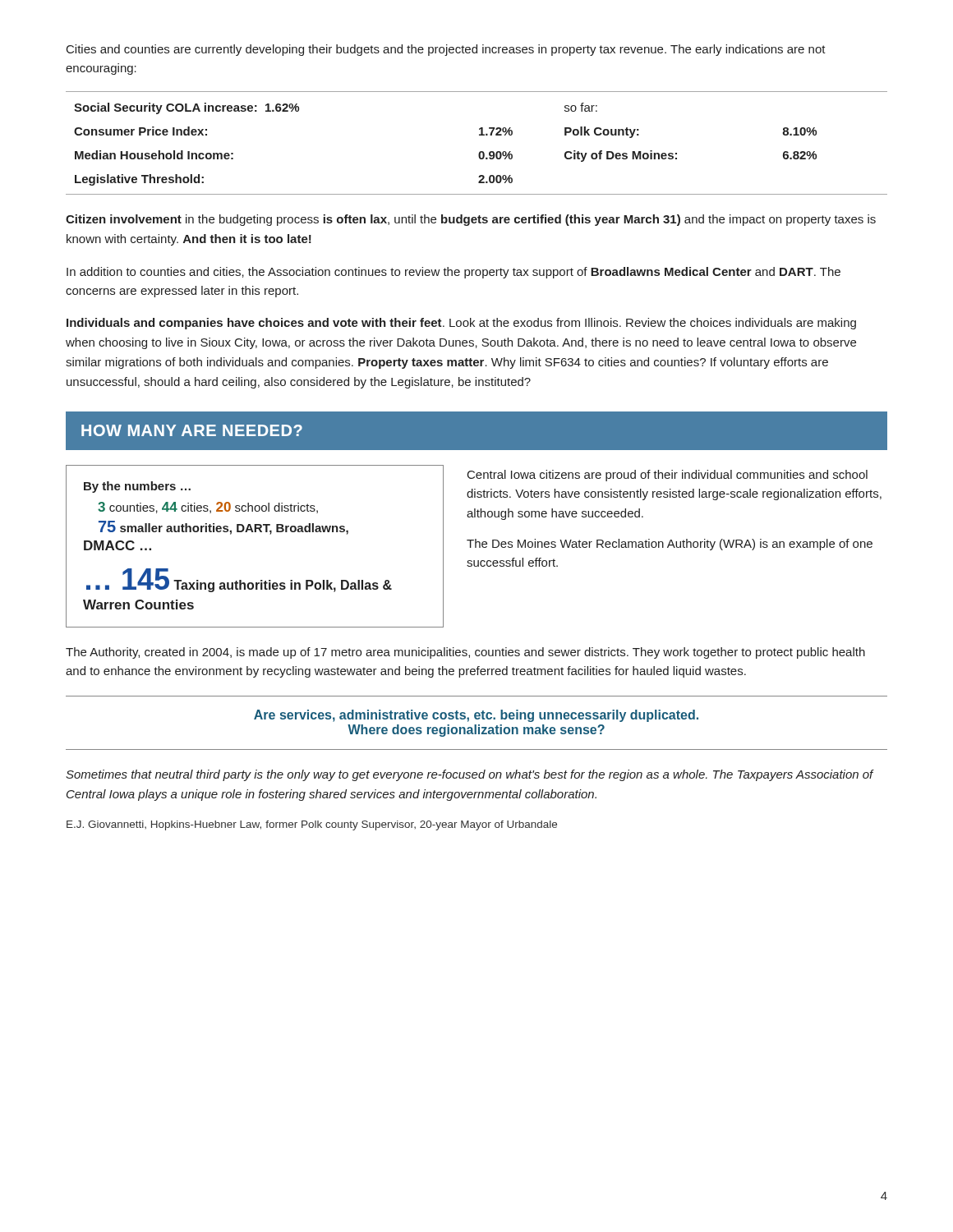Find the text block with the text "In addition to counties and cities,"
The height and width of the screenshot is (1232, 953).
pos(453,281)
